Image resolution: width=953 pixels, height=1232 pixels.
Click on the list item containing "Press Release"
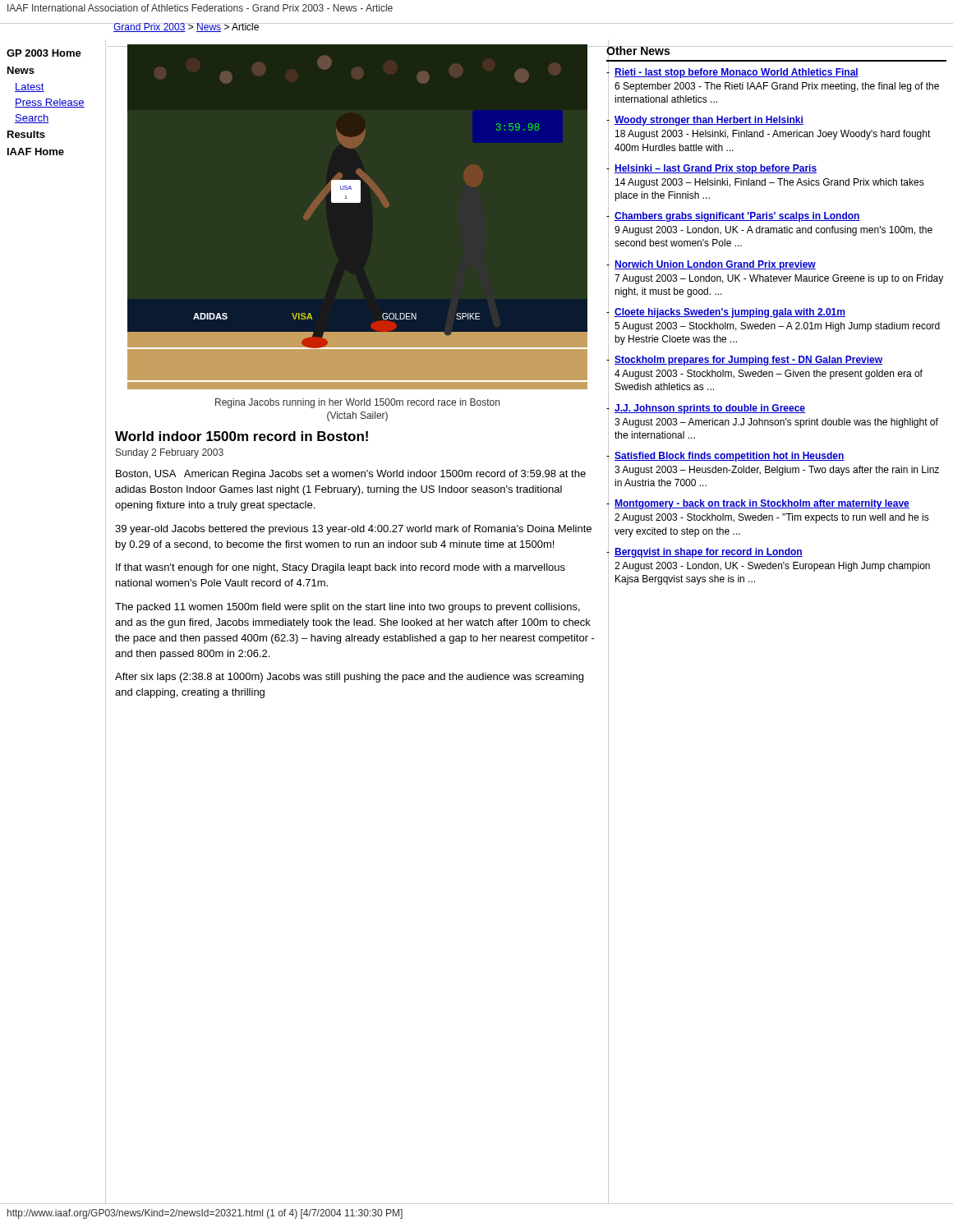50,102
